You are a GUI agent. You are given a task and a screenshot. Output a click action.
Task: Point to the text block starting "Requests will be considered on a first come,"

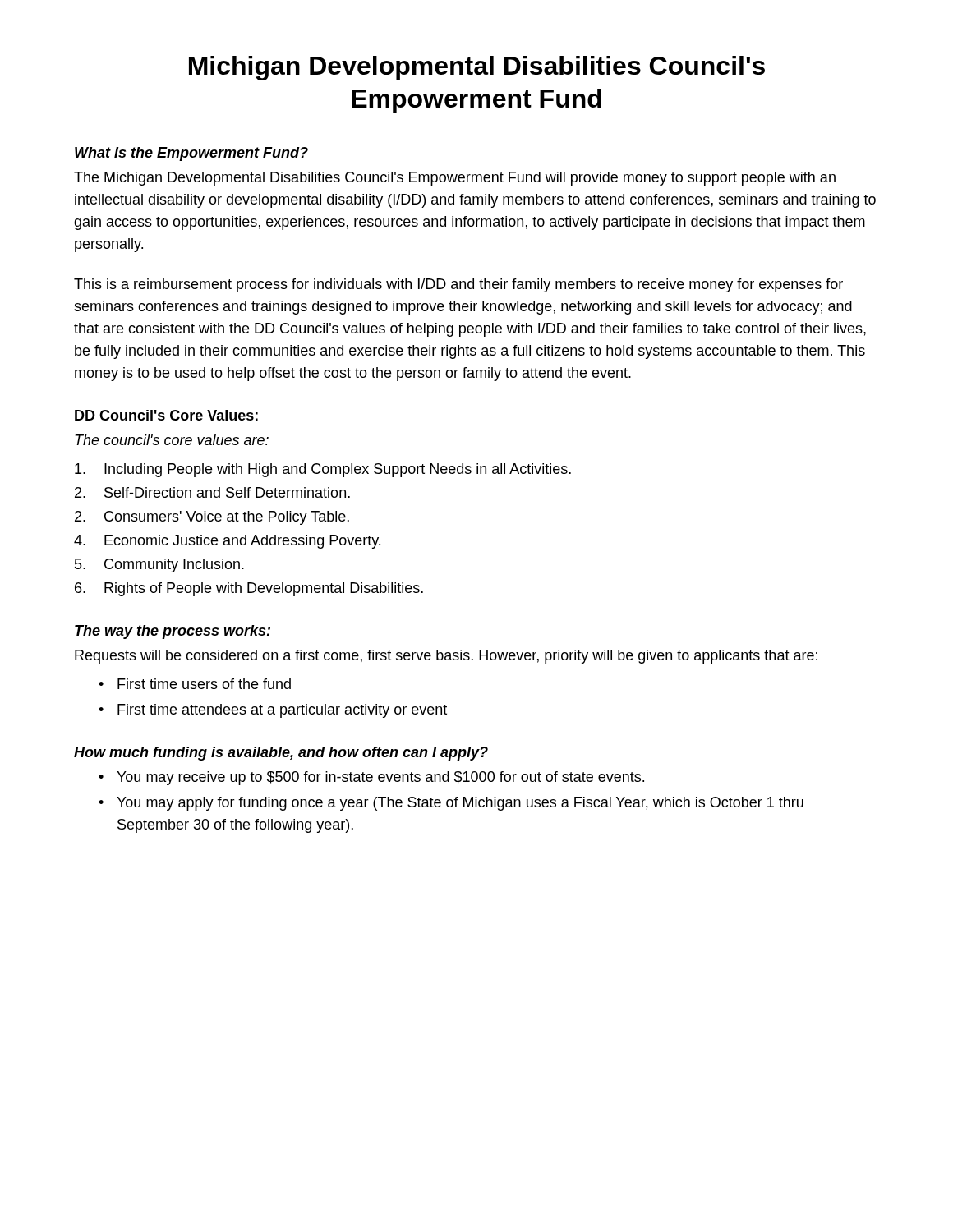click(446, 655)
